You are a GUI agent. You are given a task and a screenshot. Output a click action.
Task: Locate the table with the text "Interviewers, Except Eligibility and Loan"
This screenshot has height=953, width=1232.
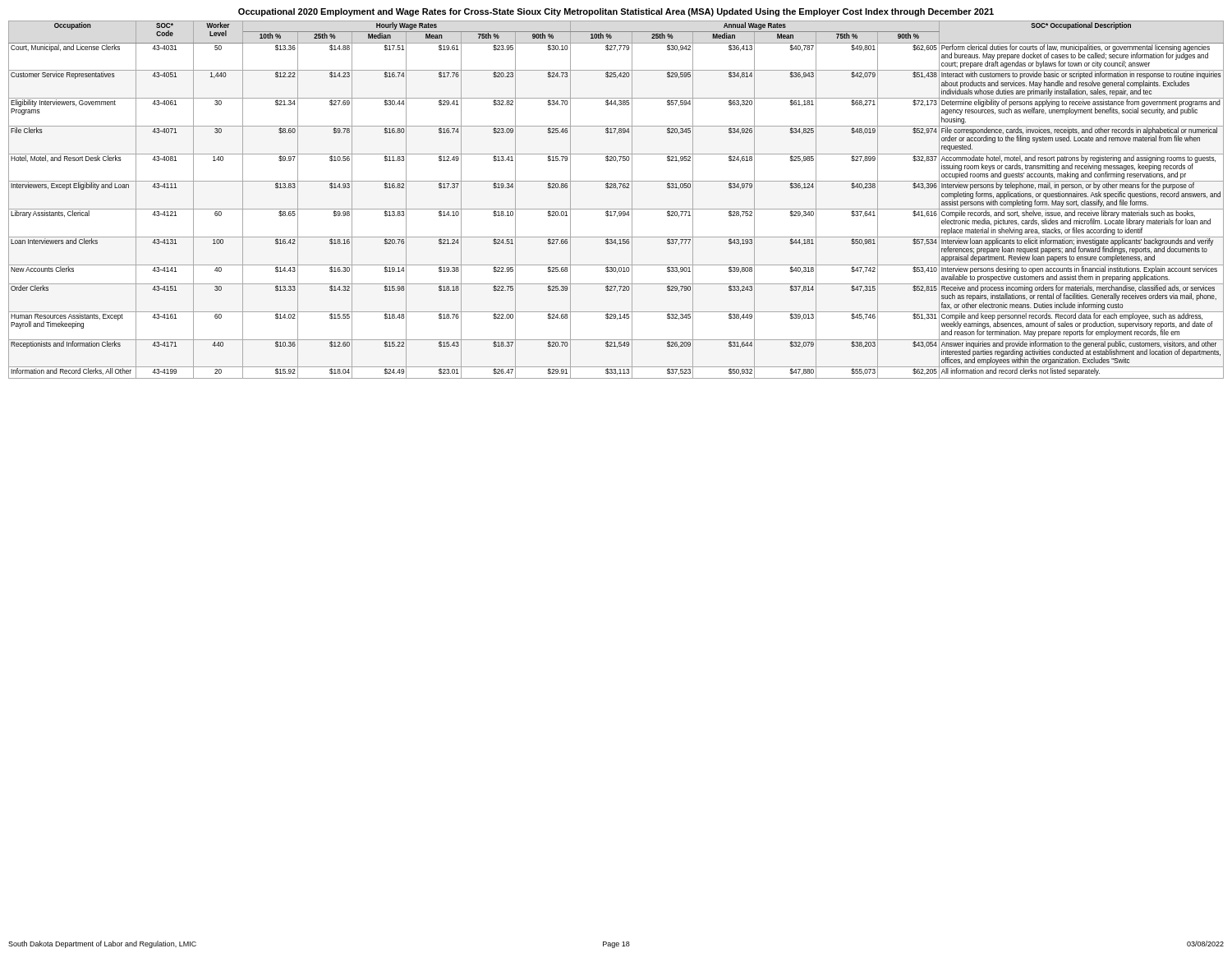point(616,199)
